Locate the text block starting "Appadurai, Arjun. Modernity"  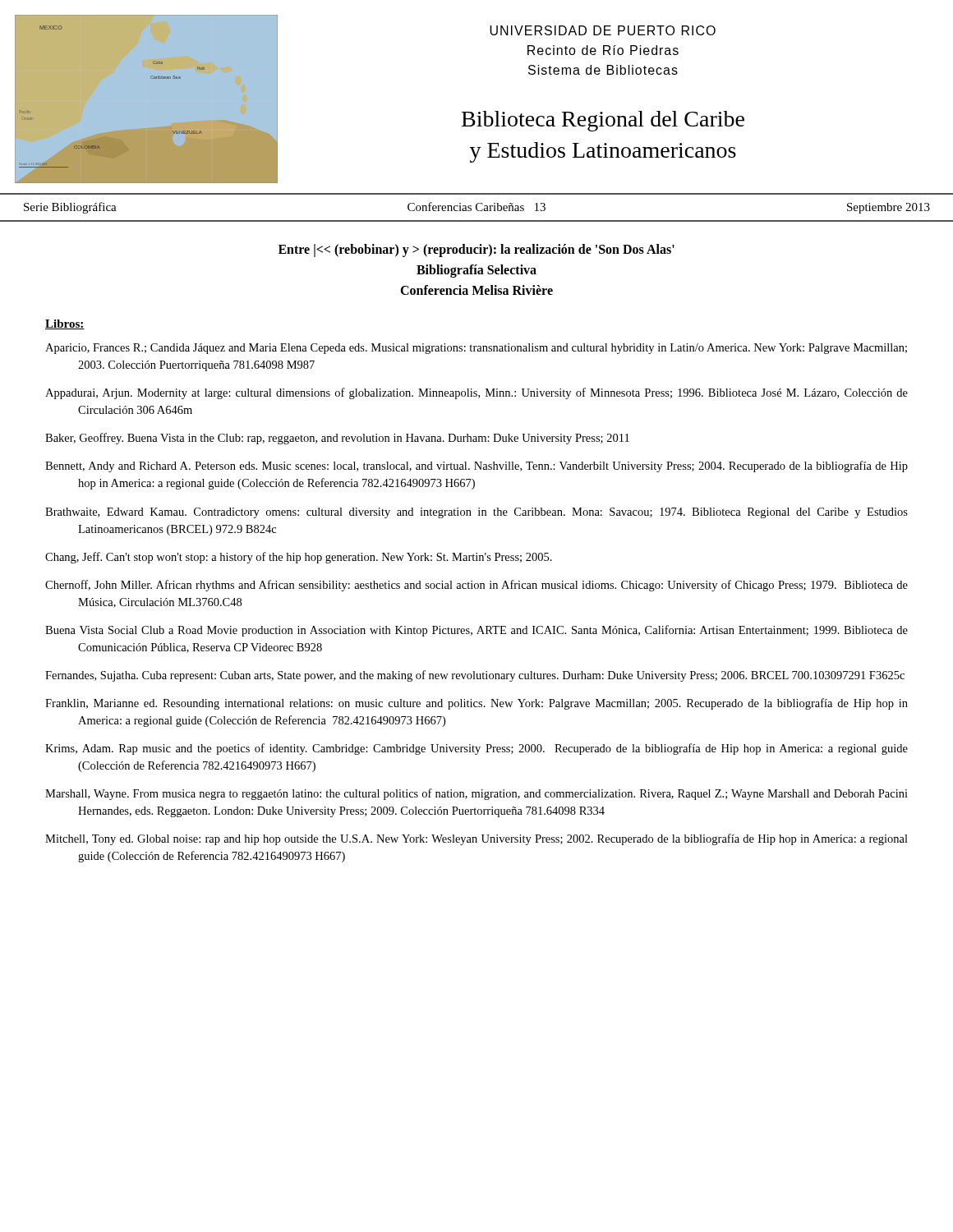click(476, 402)
